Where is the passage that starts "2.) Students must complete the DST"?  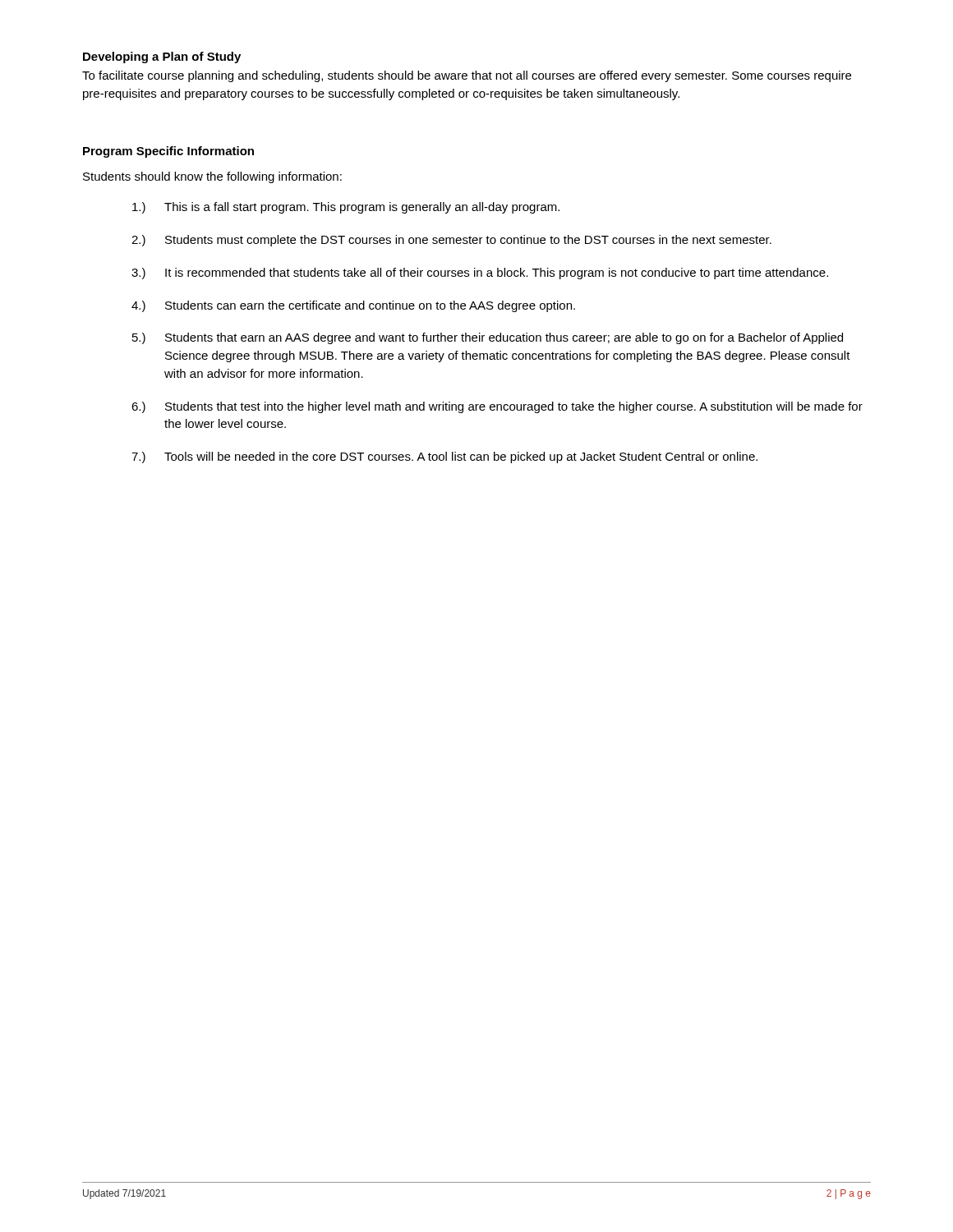click(x=501, y=240)
